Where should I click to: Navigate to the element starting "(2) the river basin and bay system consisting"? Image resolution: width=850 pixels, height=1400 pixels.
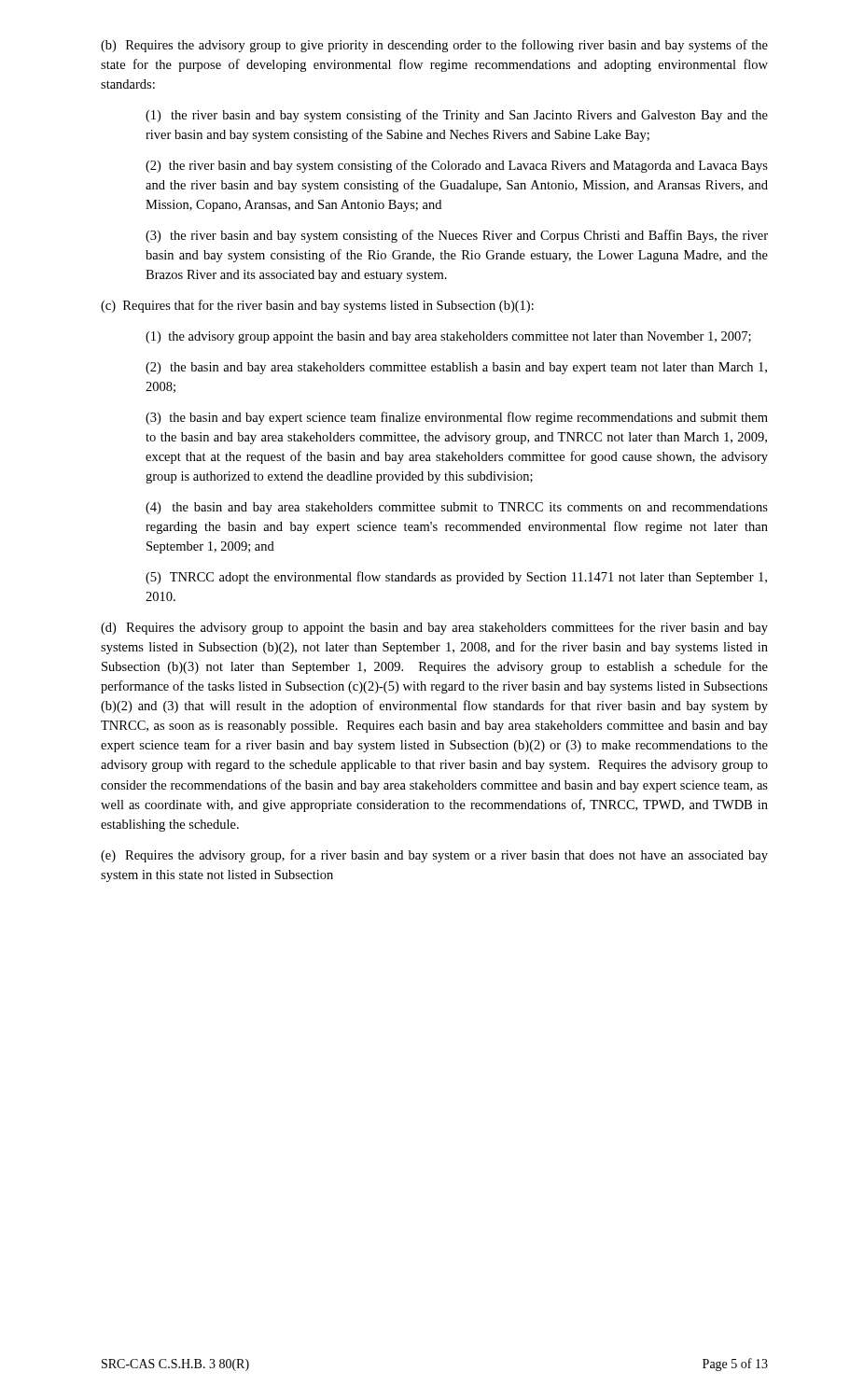pos(457,185)
